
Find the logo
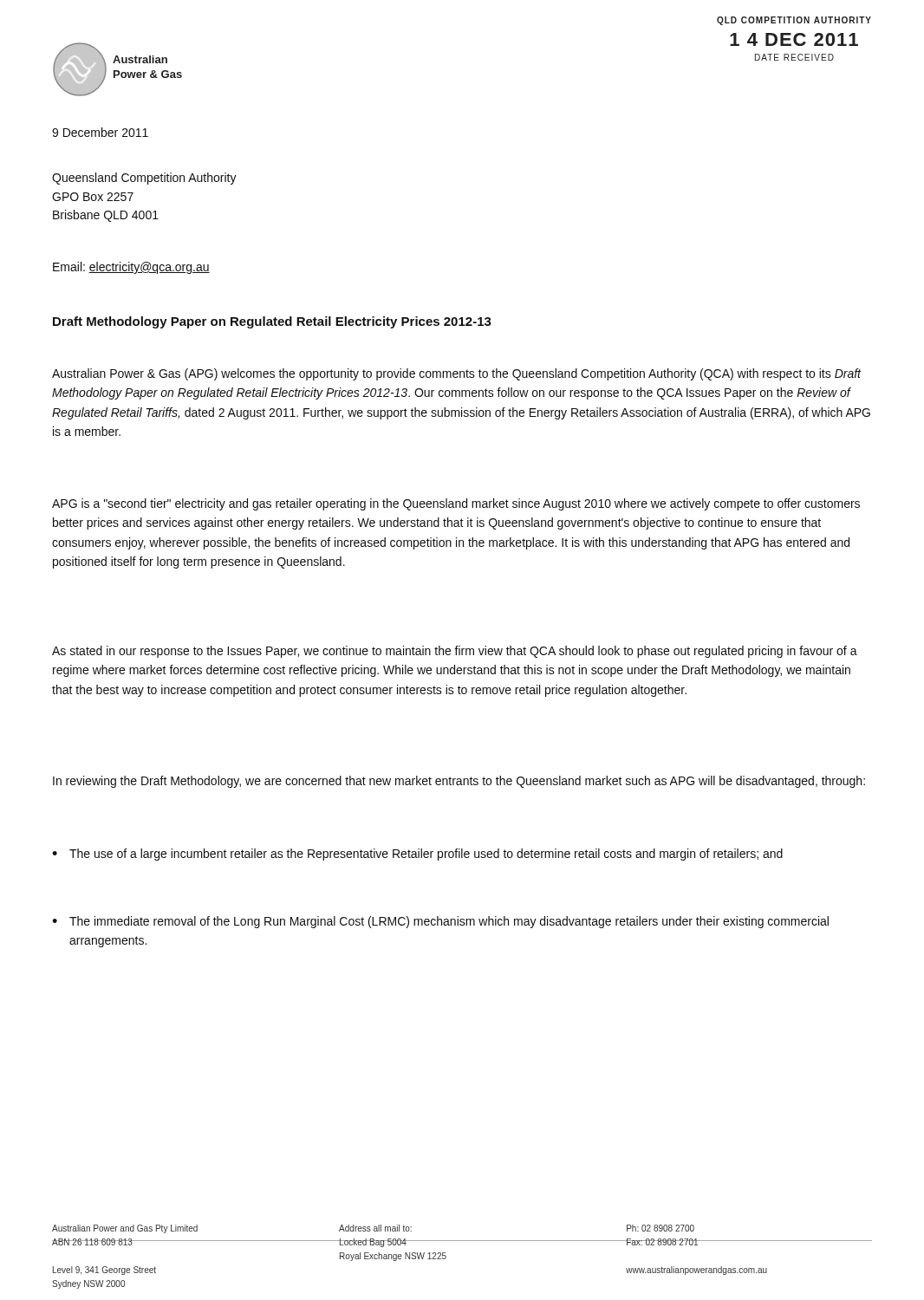pyautogui.click(x=121, y=69)
